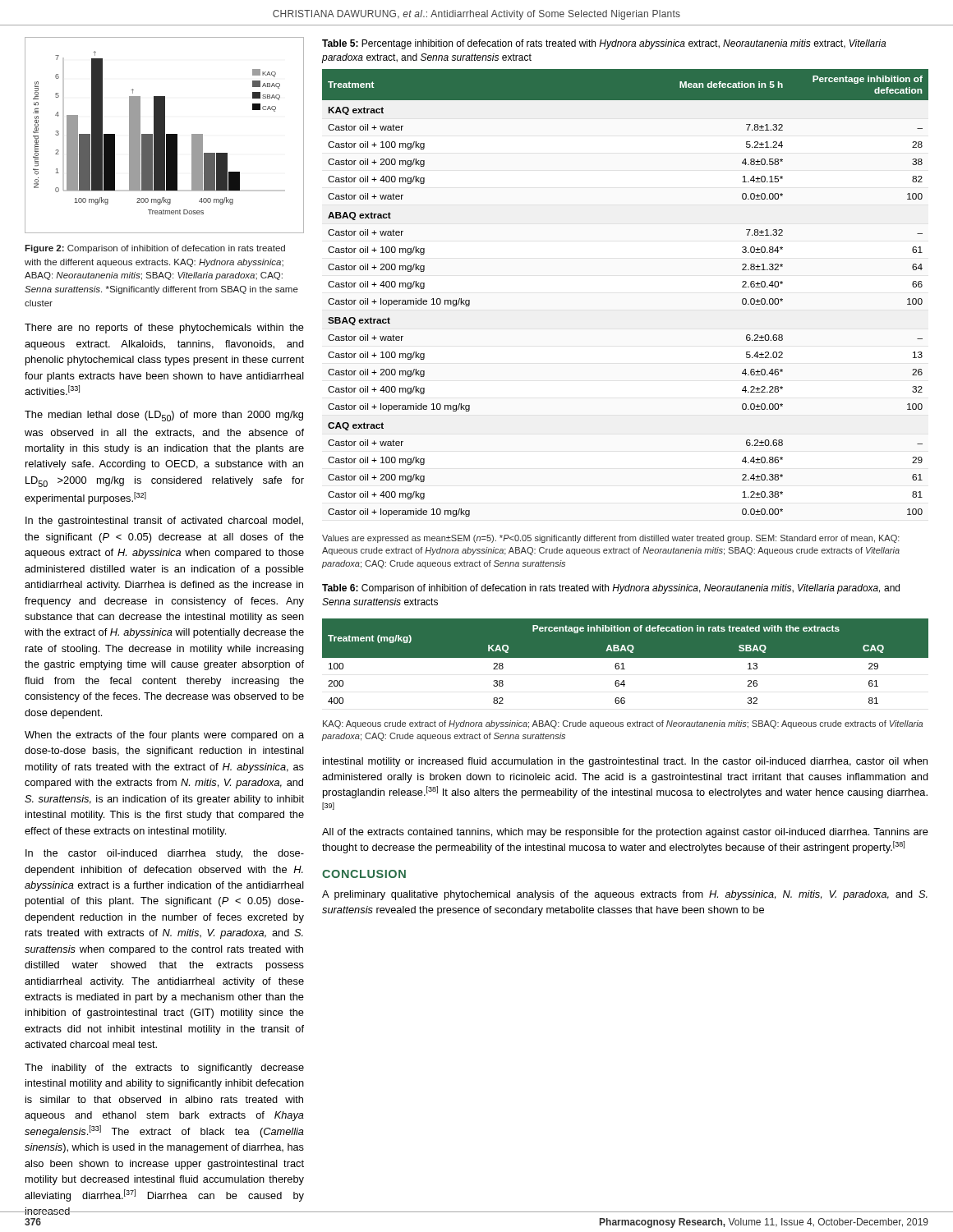Select the text starting "In the gastrointestinal transit of"
The height and width of the screenshot is (1232, 953).
[164, 616]
